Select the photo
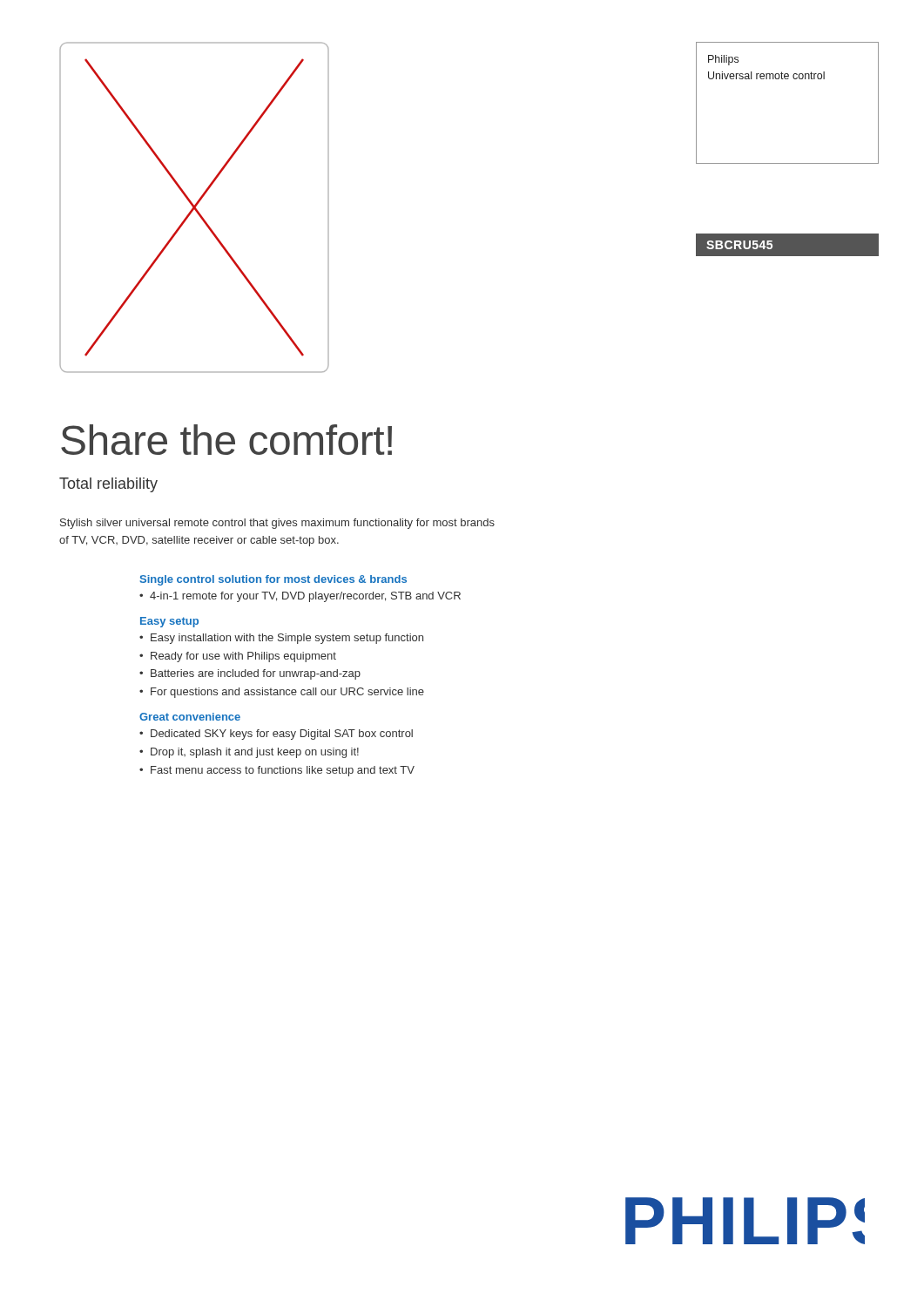The width and height of the screenshot is (924, 1307). click(x=194, y=207)
